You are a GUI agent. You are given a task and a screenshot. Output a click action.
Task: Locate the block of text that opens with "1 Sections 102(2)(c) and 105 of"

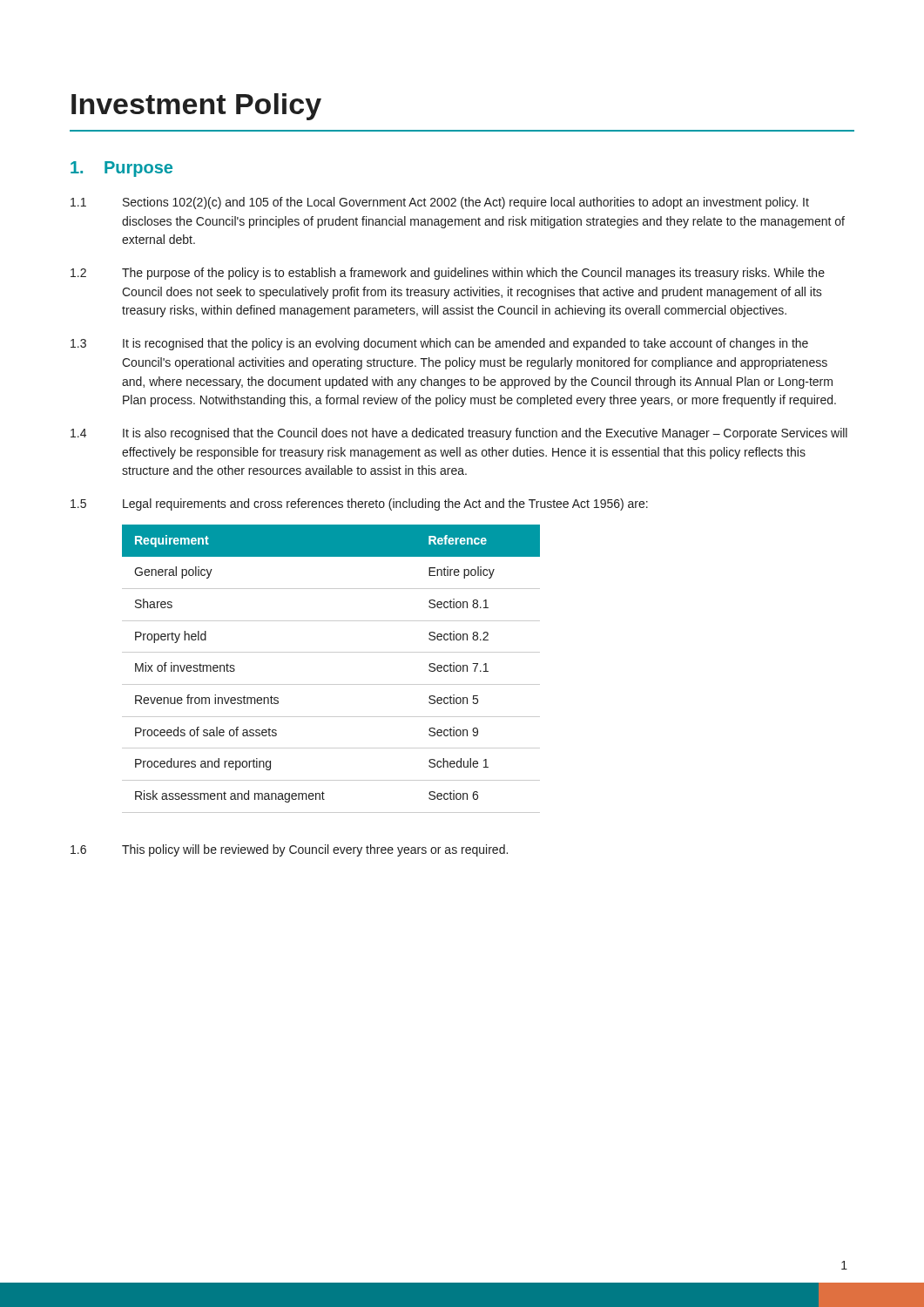click(462, 222)
